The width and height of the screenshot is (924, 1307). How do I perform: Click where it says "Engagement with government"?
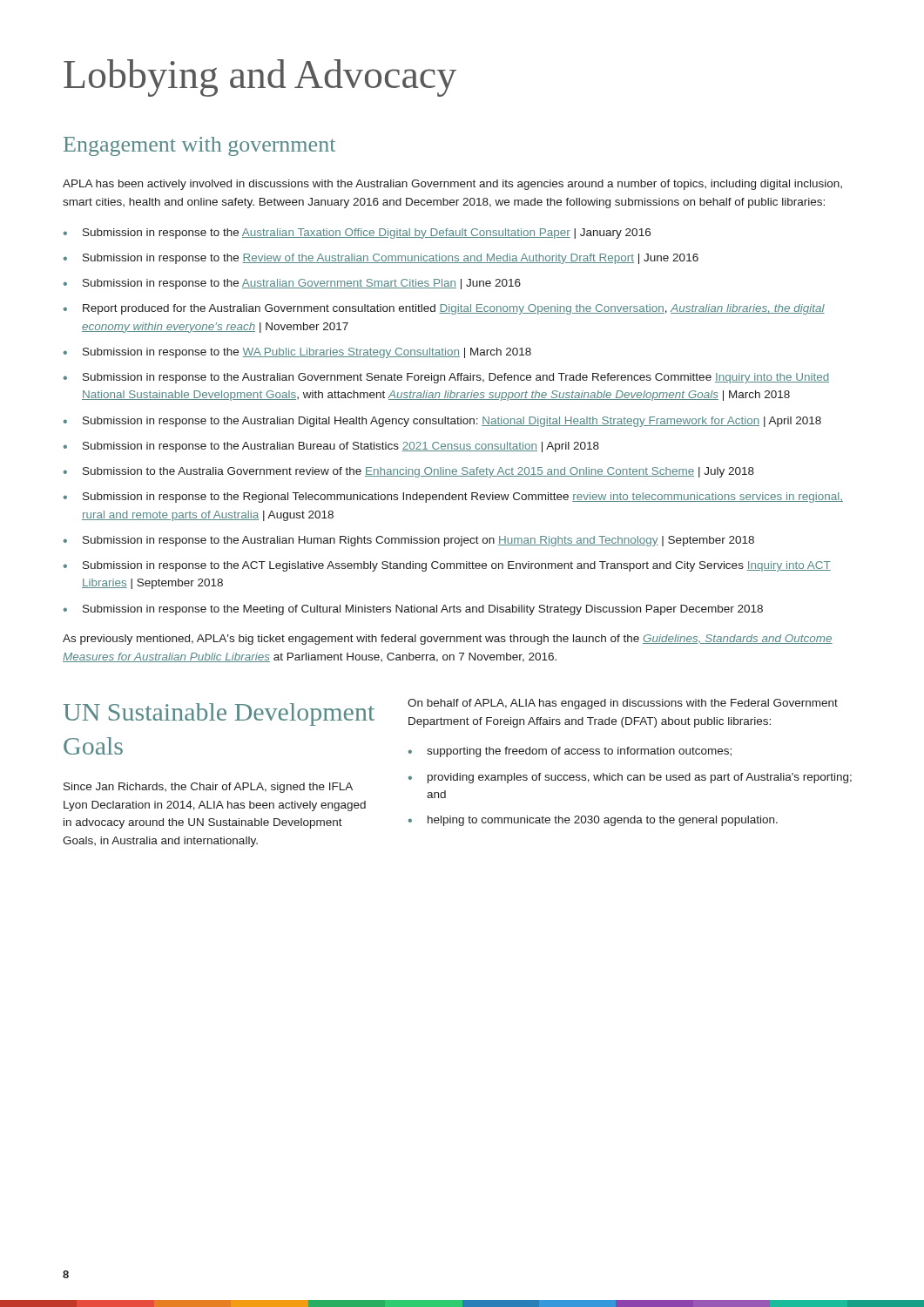(199, 146)
